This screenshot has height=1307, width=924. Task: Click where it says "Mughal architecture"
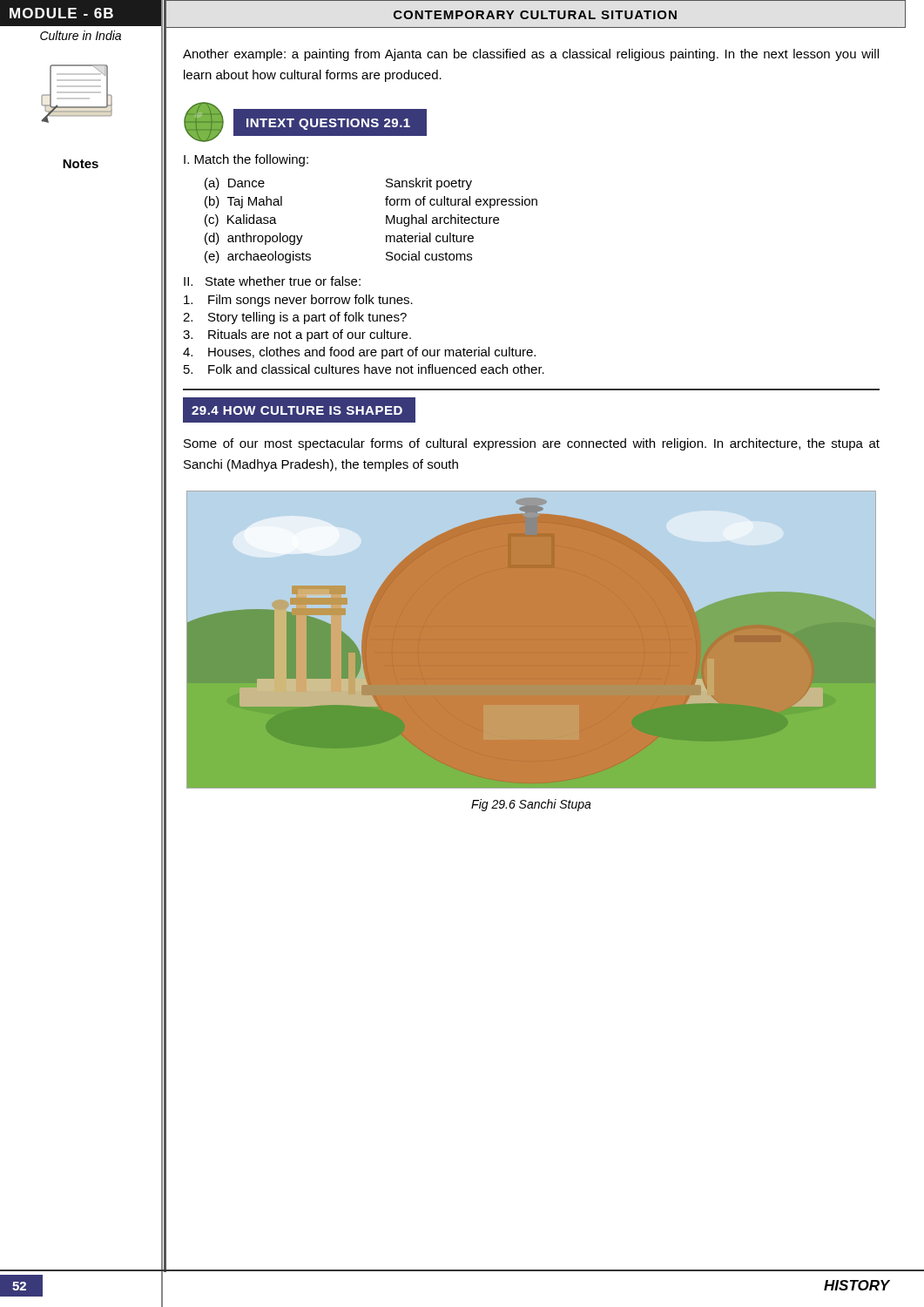442,219
